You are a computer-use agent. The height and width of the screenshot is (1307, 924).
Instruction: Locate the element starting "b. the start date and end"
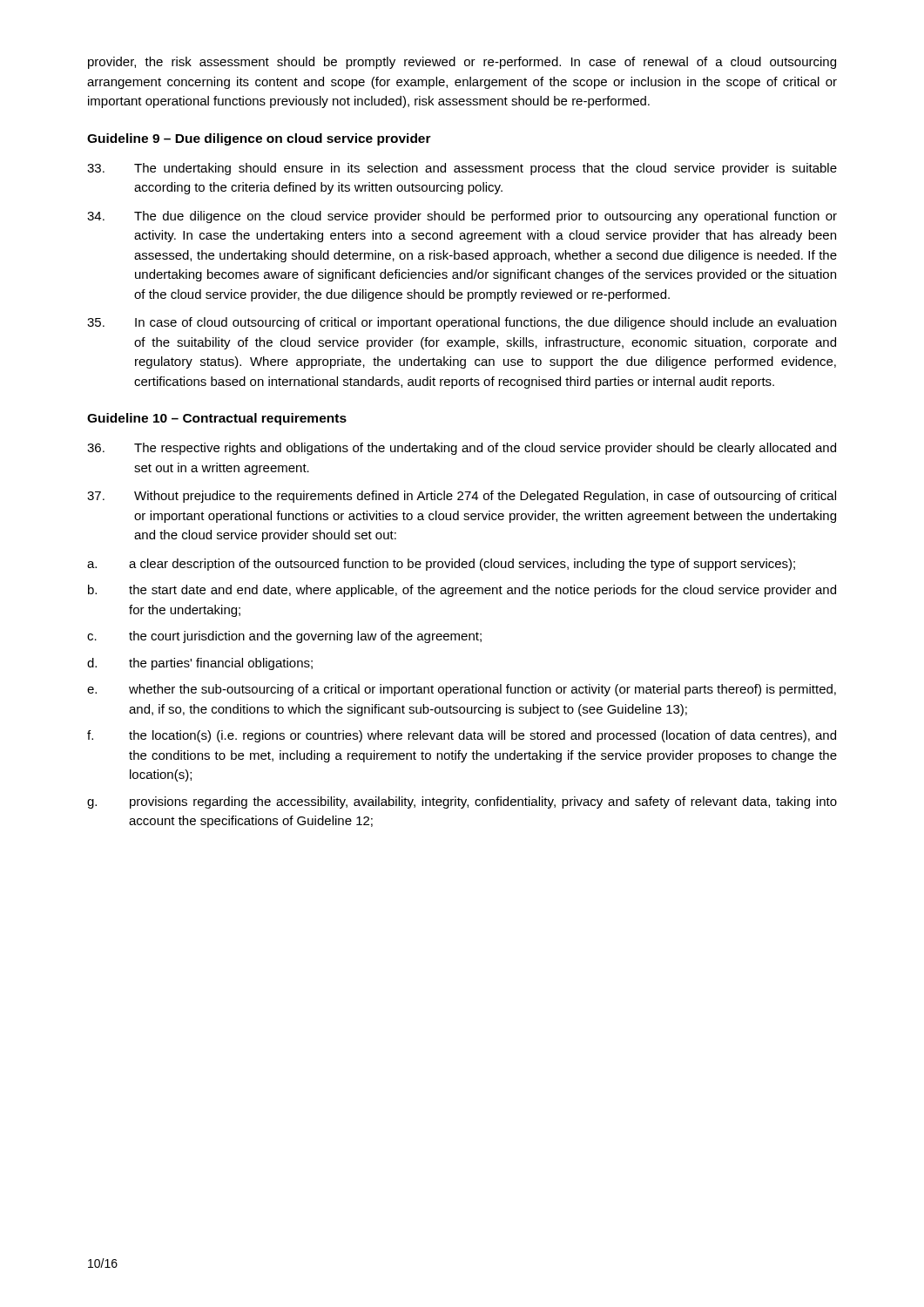pos(462,600)
